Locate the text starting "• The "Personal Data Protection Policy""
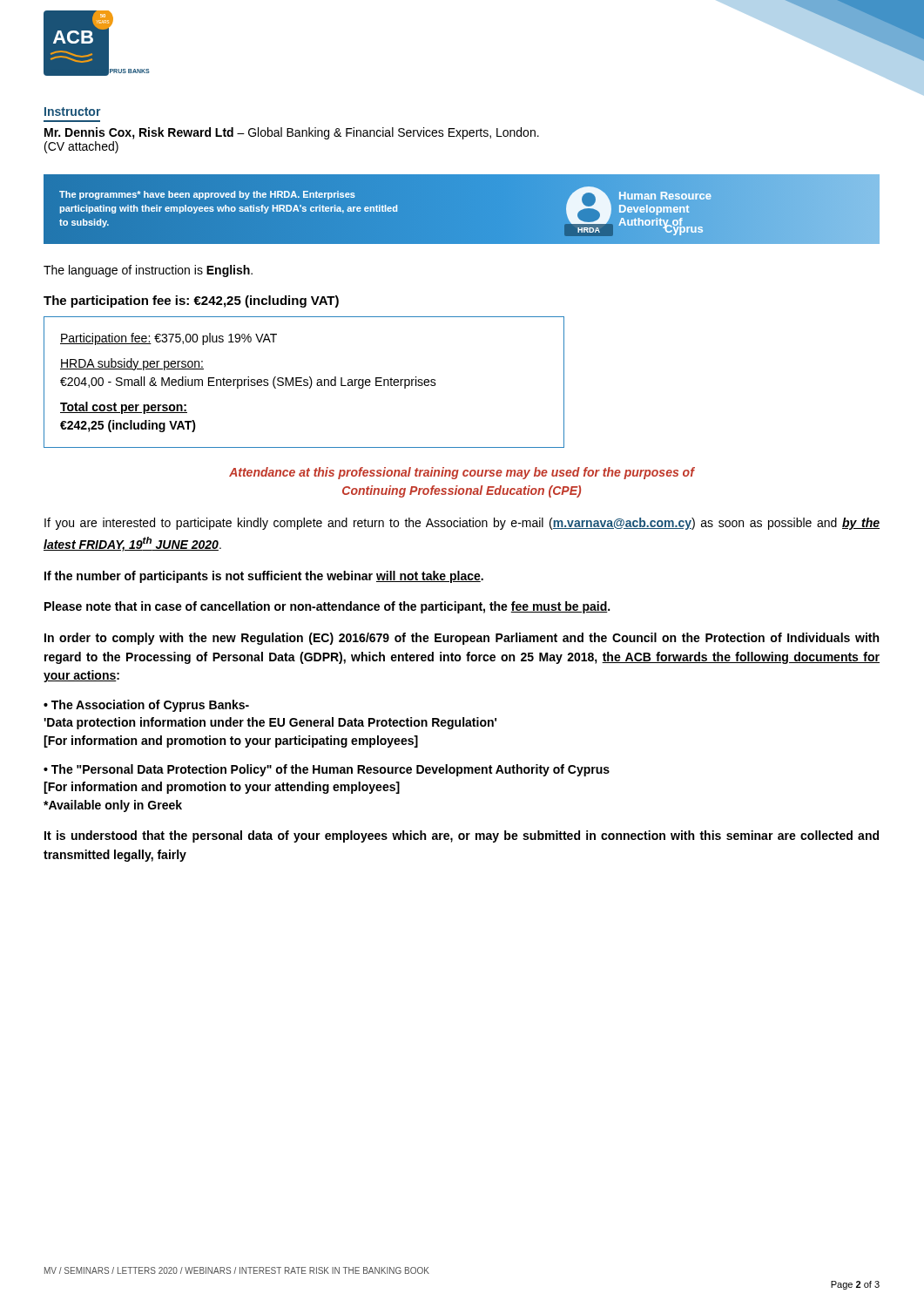Screen dimensions: 1307x924 click(x=327, y=770)
